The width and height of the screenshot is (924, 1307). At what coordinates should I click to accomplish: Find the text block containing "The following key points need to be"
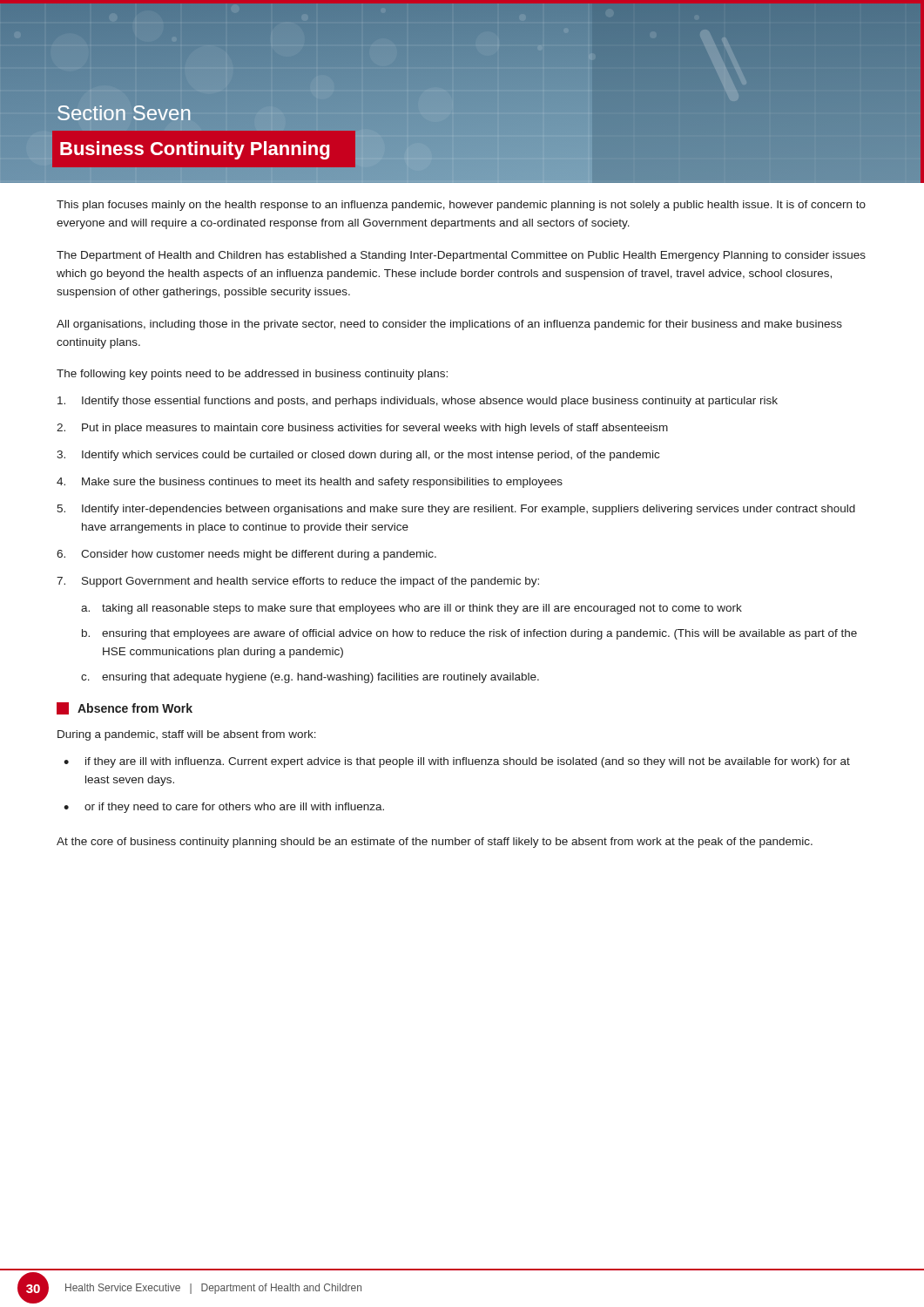coord(253,374)
